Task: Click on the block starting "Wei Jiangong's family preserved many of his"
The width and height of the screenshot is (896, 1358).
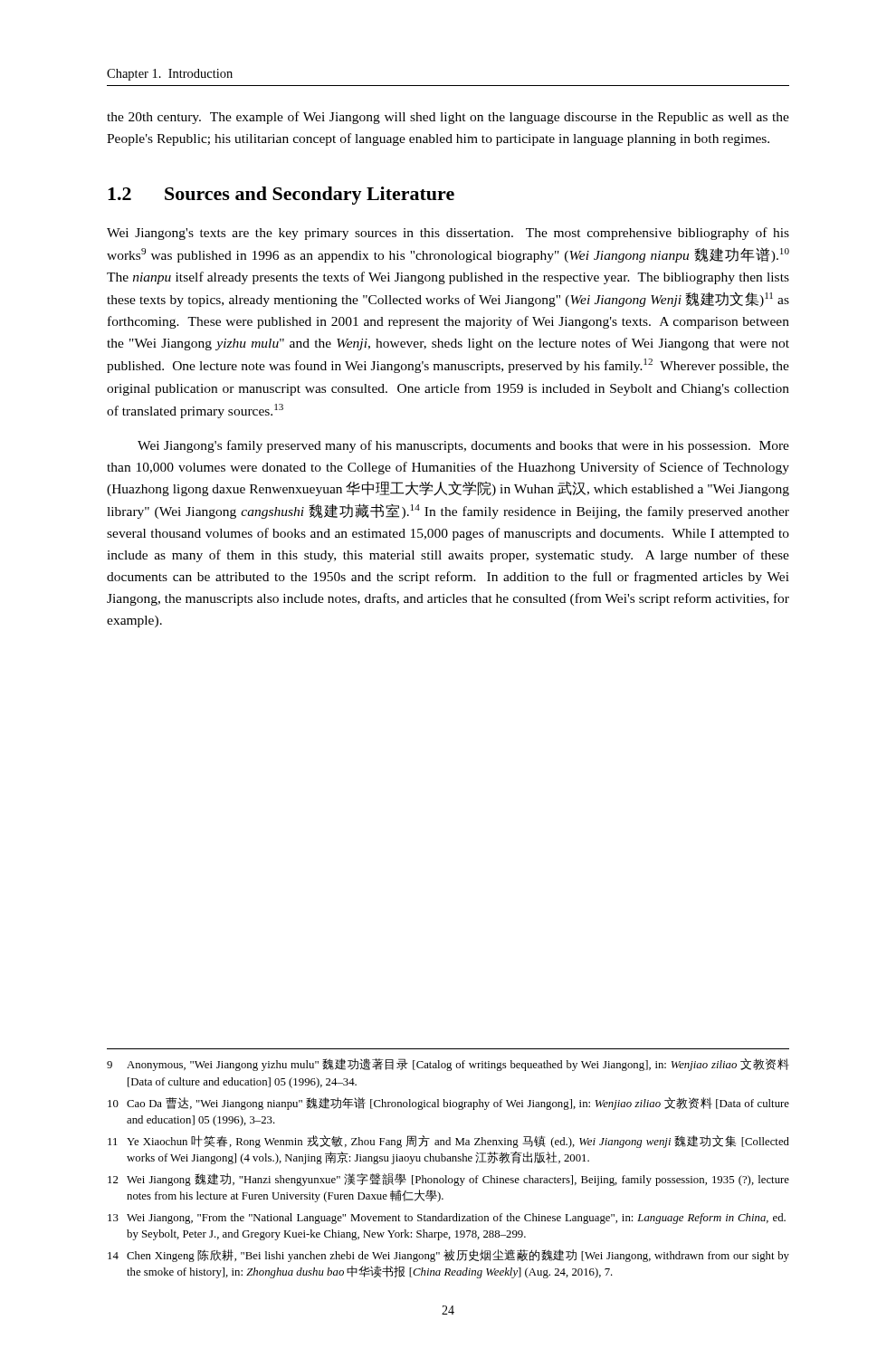Action: coord(448,533)
